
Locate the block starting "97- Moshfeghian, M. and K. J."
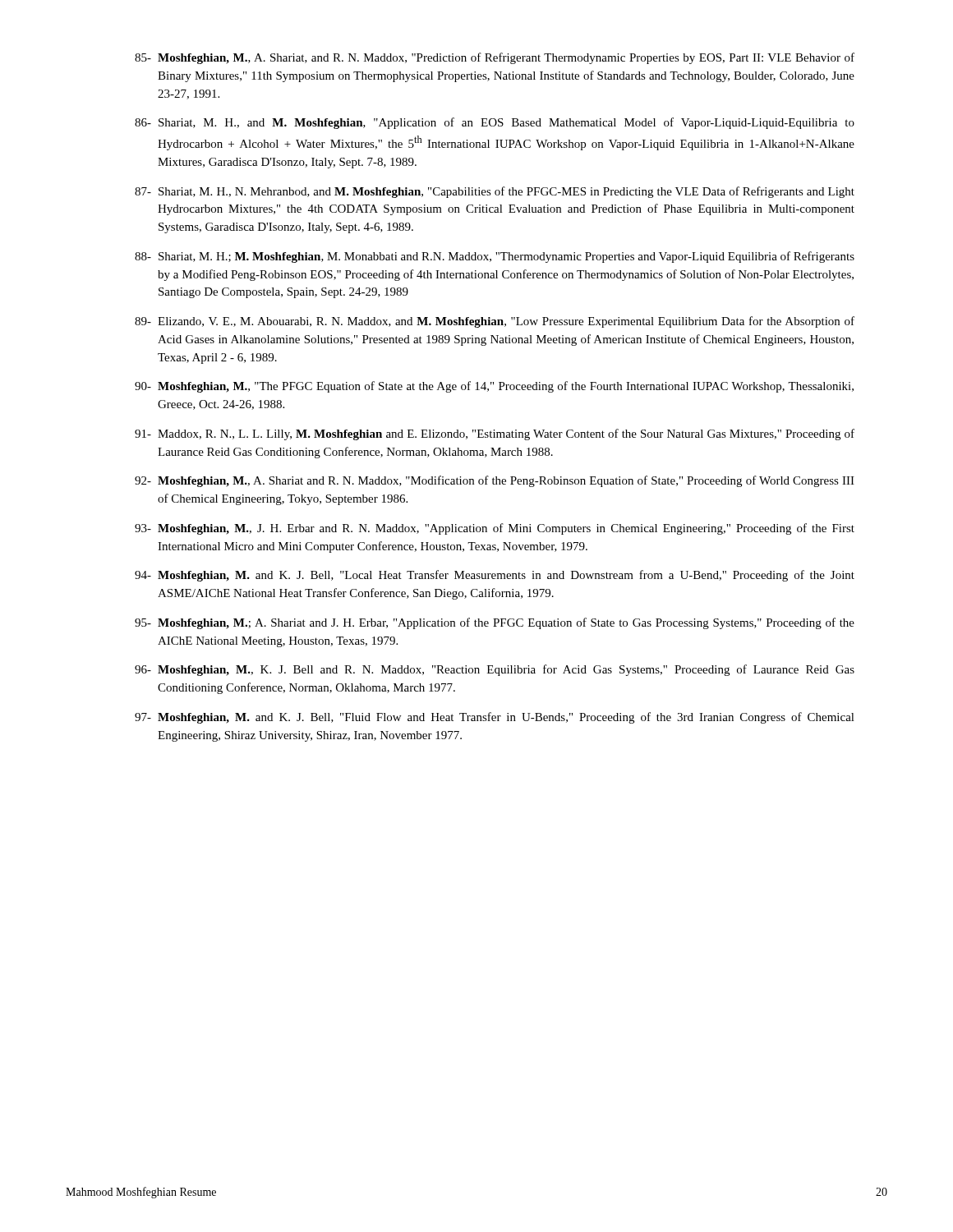(x=485, y=727)
